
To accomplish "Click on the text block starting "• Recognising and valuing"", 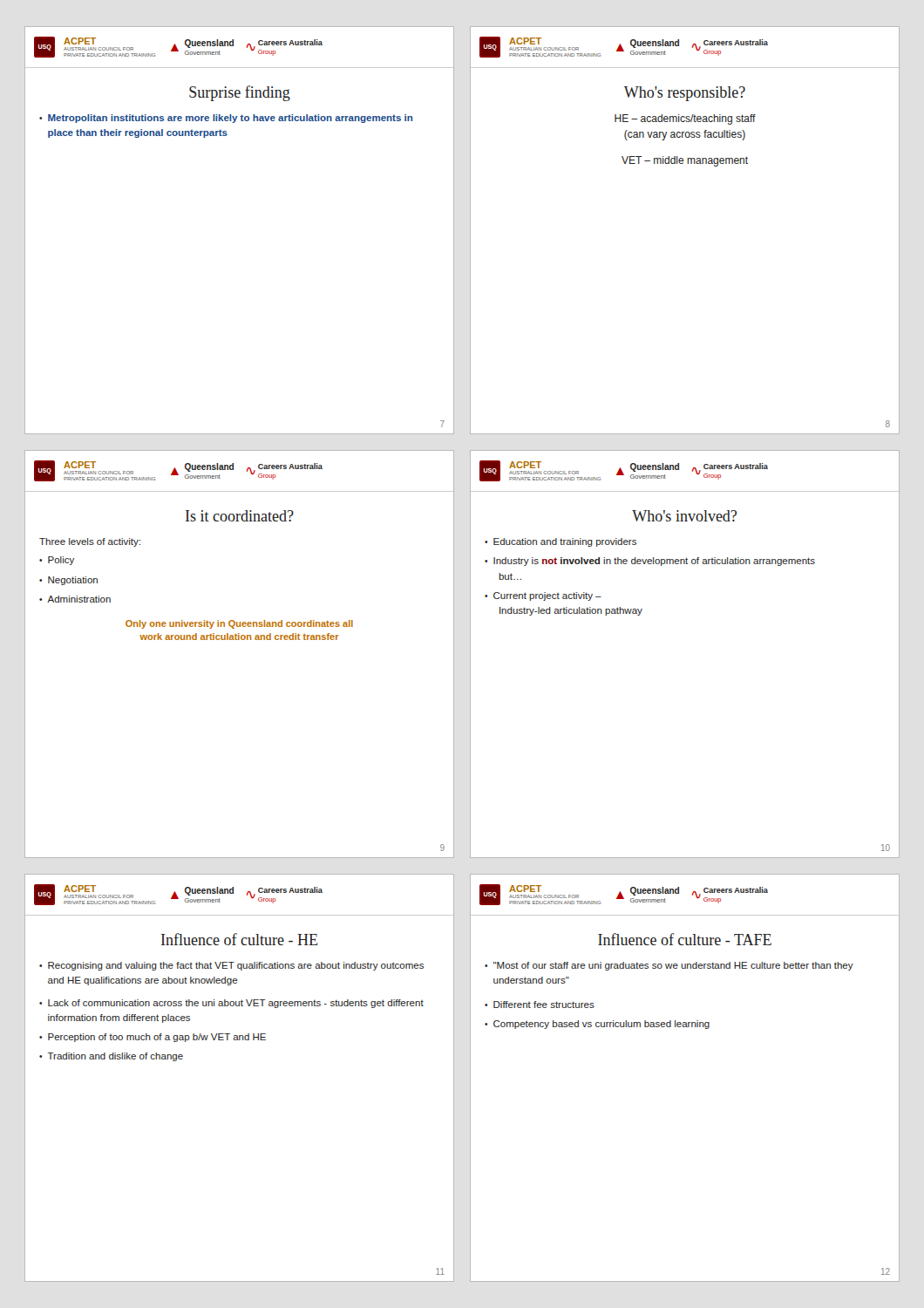I will pyautogui.click(x=239, y=973).
